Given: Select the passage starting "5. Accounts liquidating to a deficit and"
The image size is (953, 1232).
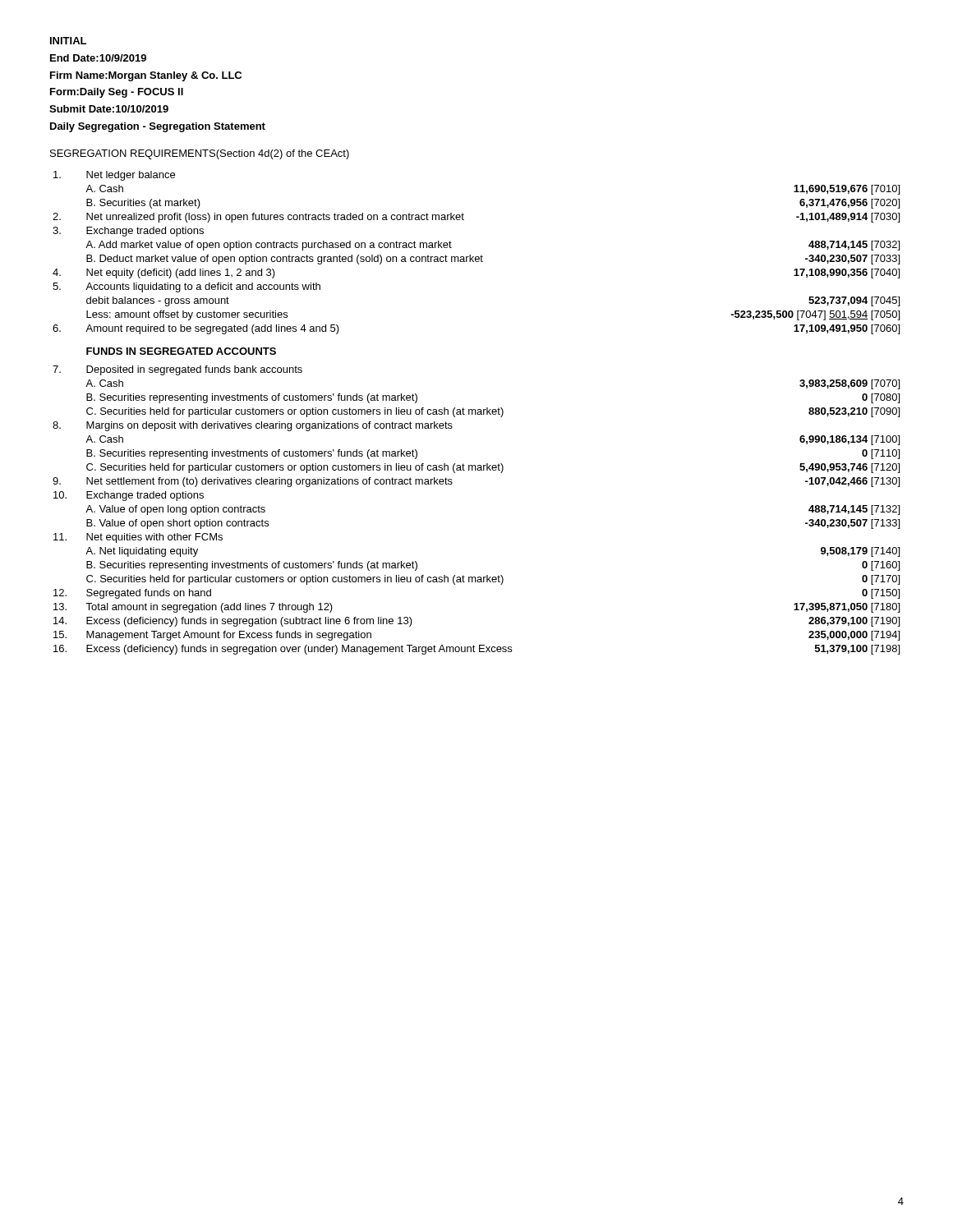Looking at the screenshot, I should pos(186,287).
